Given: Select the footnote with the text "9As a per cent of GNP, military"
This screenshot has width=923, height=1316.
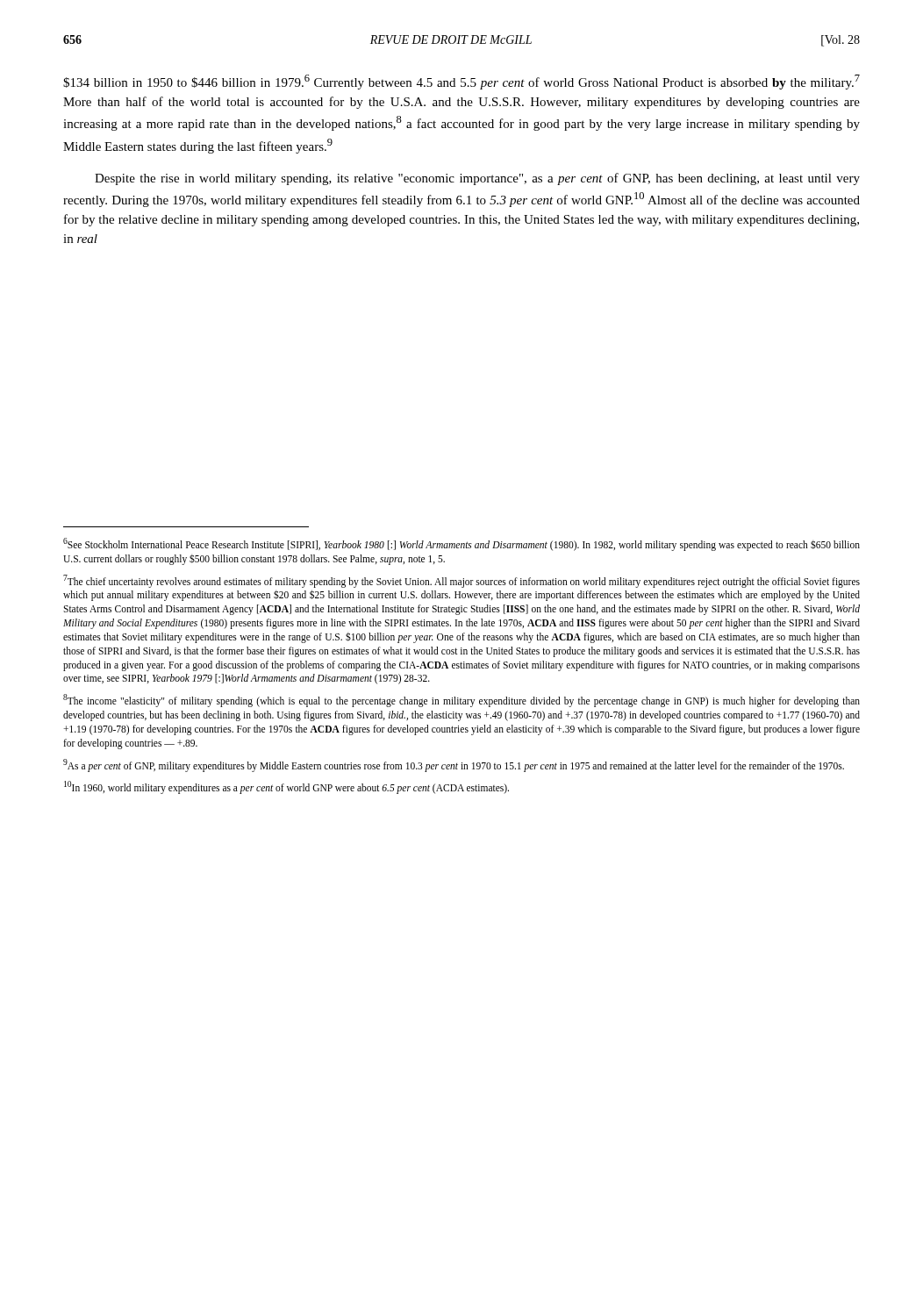Looking at the screenshot, I should [x=462, y=764].
